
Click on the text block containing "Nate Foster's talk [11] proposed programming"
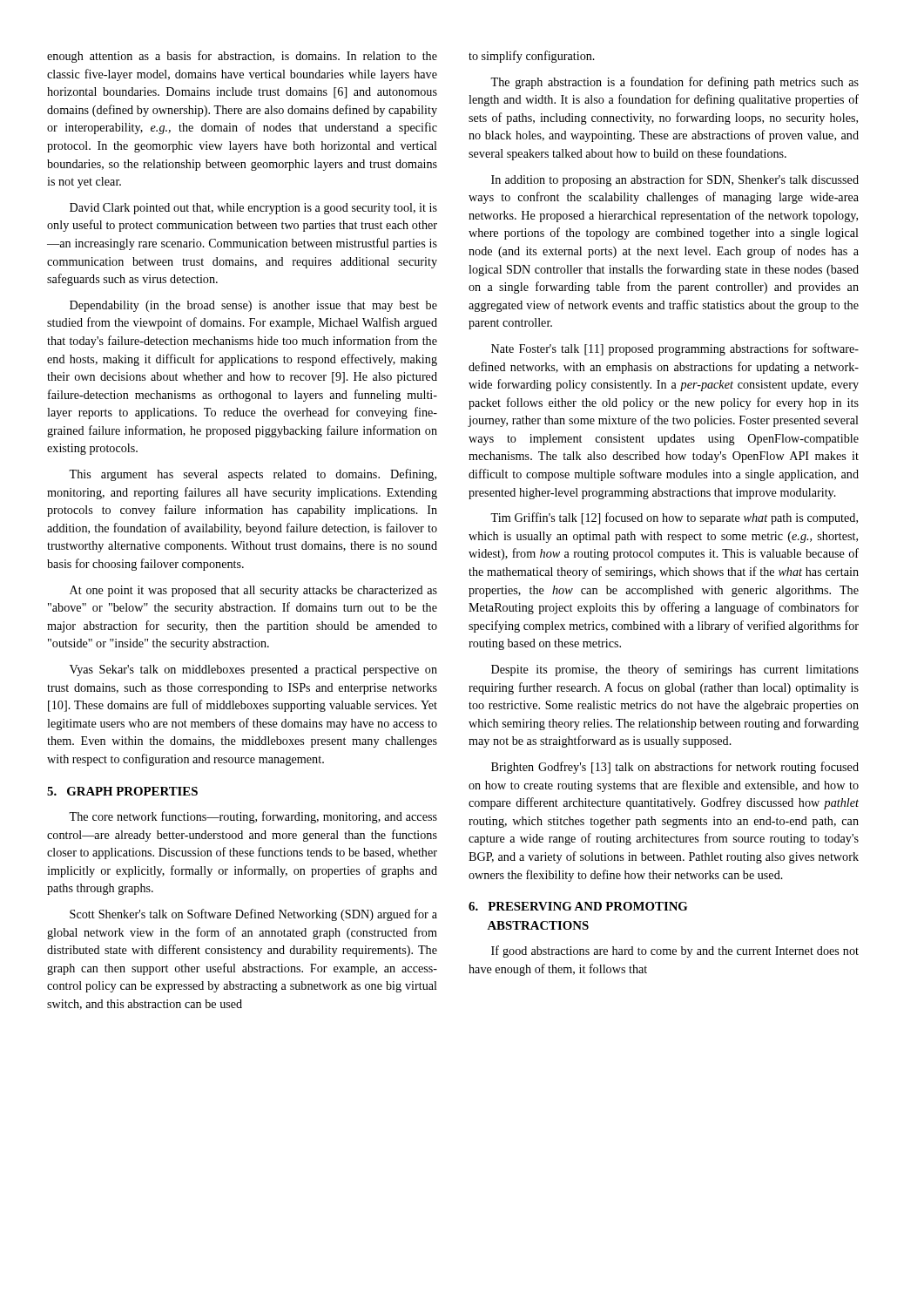click(x=664, y=420)
